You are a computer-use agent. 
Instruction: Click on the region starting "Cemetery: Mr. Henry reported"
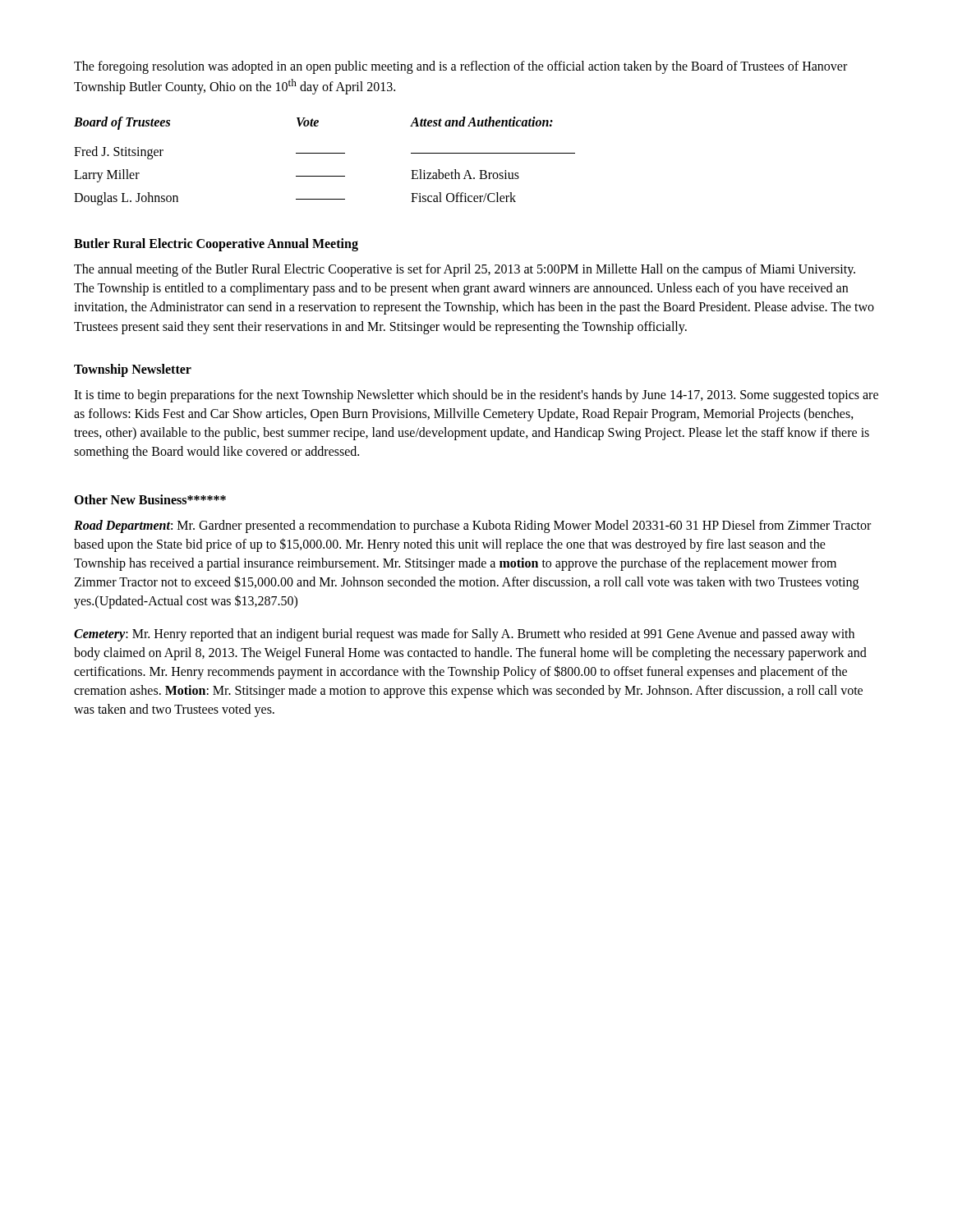(470, 671)
